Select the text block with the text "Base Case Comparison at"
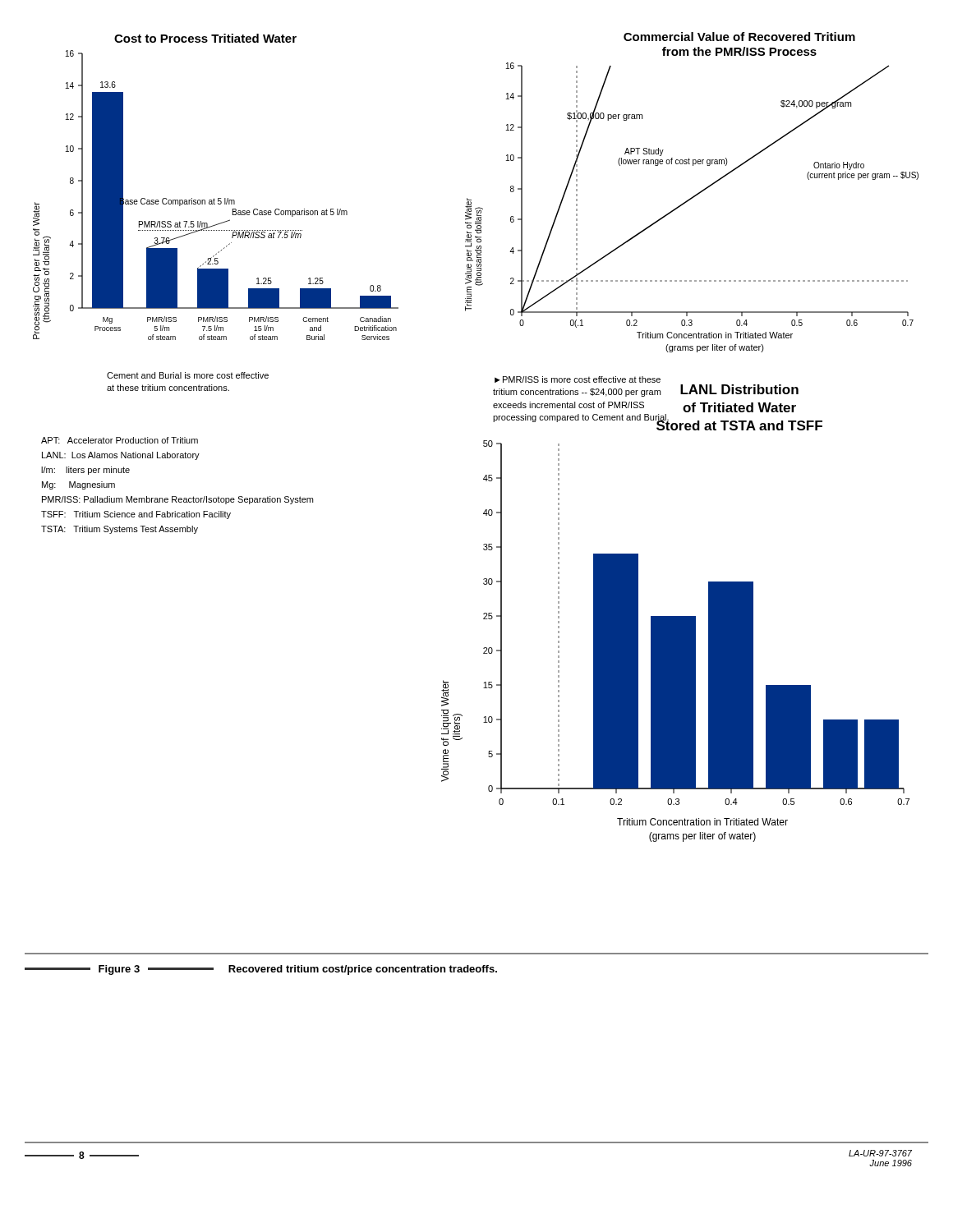953x1232 pixels. coord(177,202)
